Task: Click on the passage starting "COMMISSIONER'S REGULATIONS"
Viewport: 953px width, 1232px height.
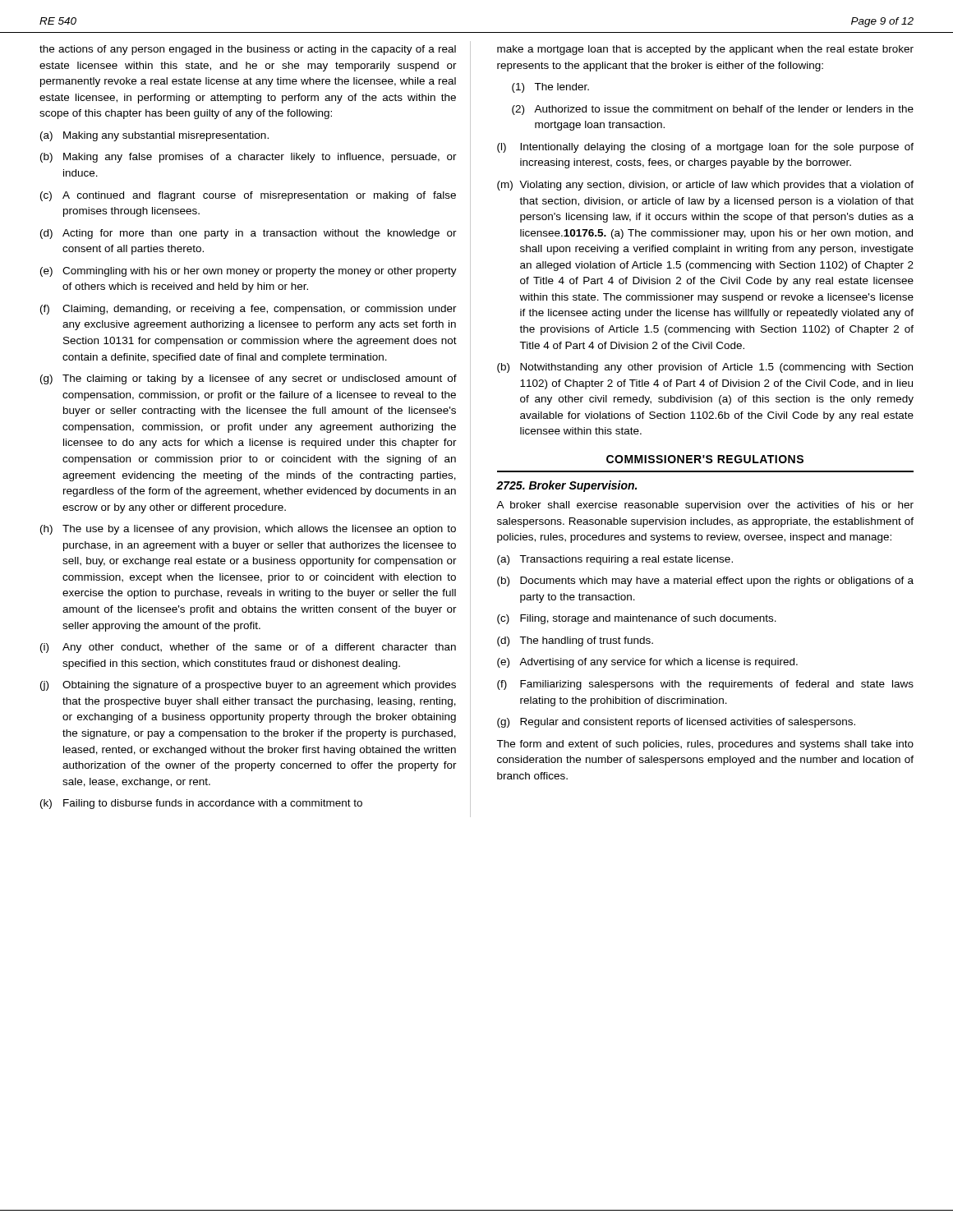Action: [x=705, y=459]
